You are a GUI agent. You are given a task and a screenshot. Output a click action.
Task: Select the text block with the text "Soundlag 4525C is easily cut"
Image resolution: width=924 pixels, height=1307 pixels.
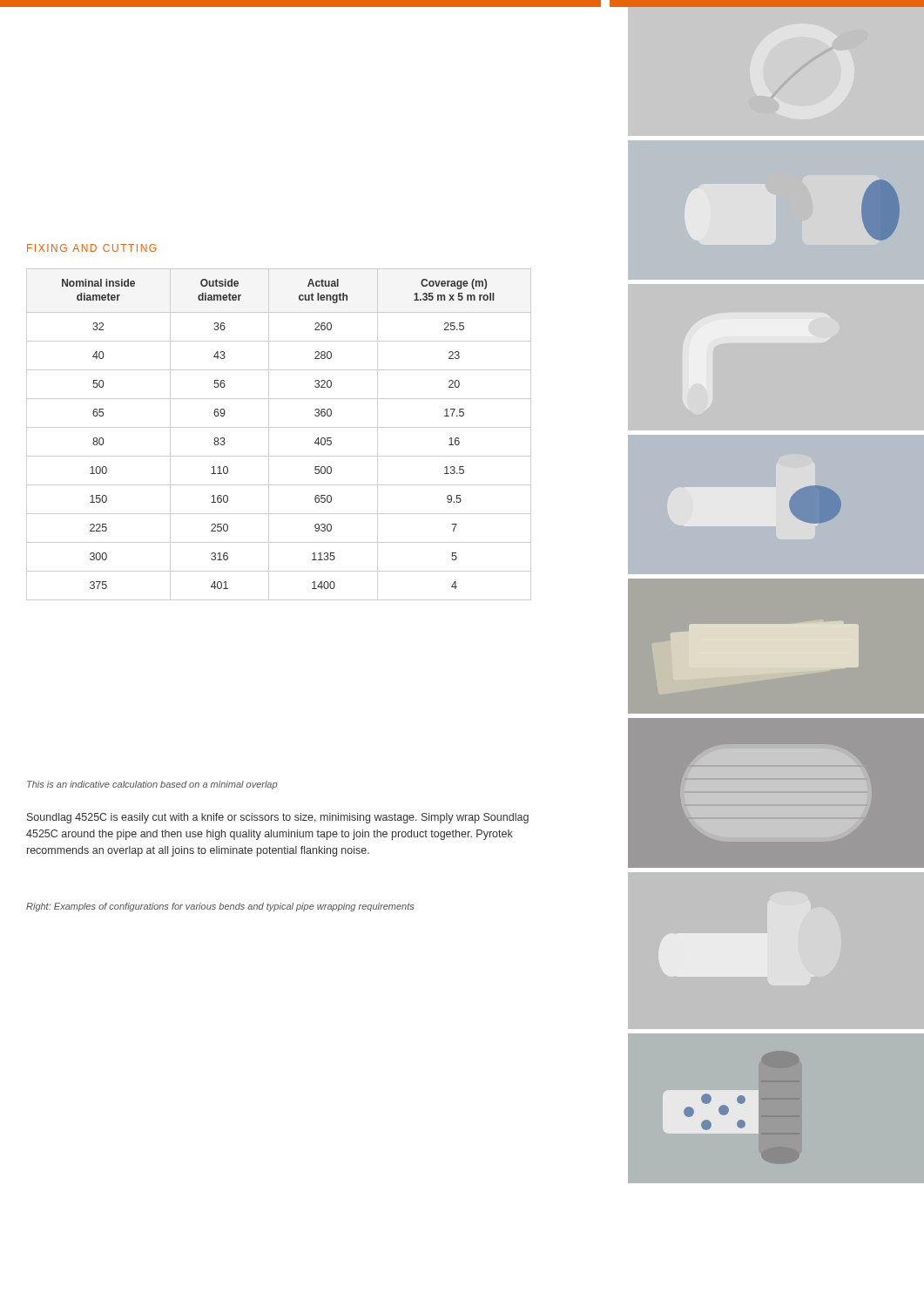click(279, 834)
